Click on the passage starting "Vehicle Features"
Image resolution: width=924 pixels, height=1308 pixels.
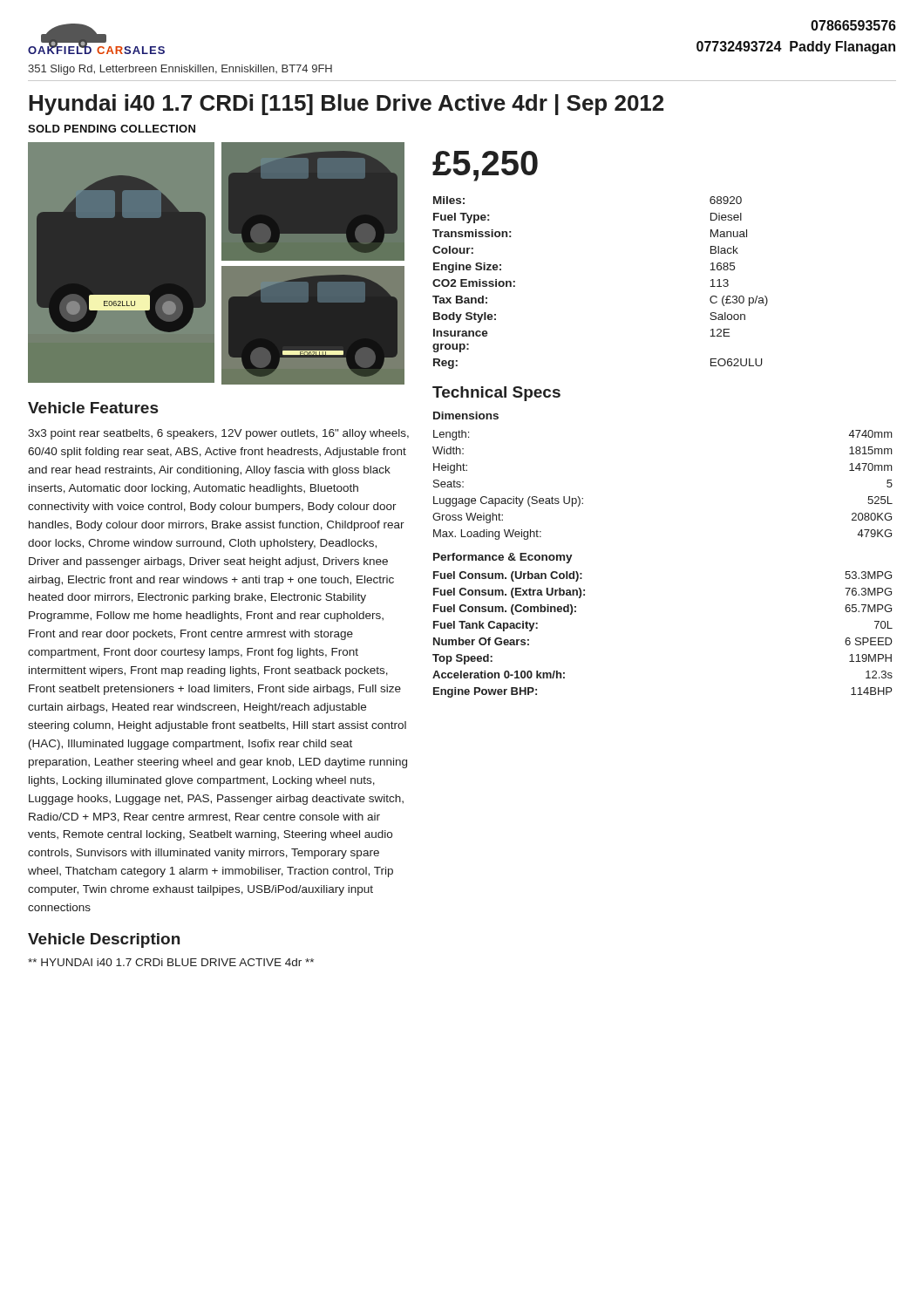(93, 408)
